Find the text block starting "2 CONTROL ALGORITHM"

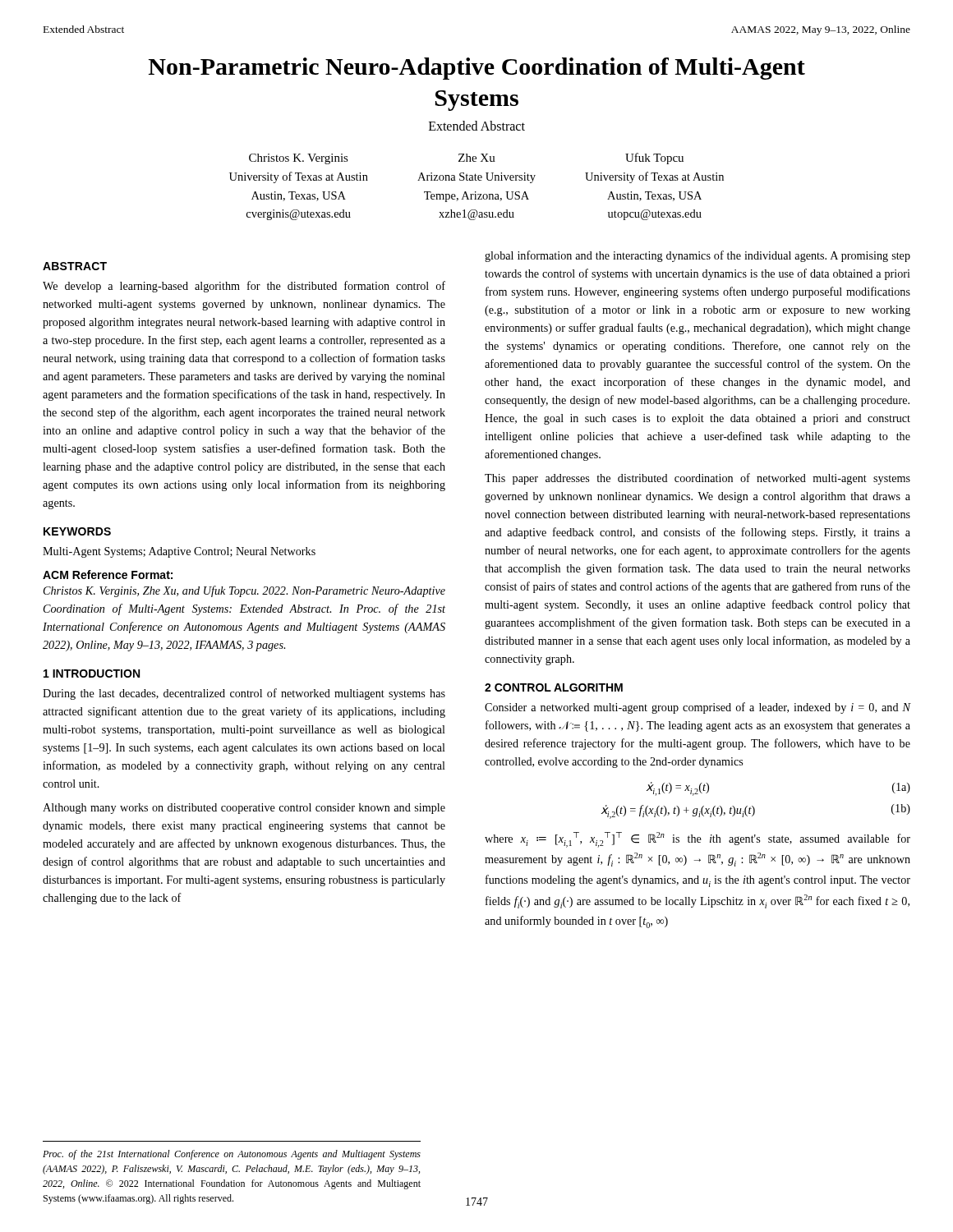554,687
